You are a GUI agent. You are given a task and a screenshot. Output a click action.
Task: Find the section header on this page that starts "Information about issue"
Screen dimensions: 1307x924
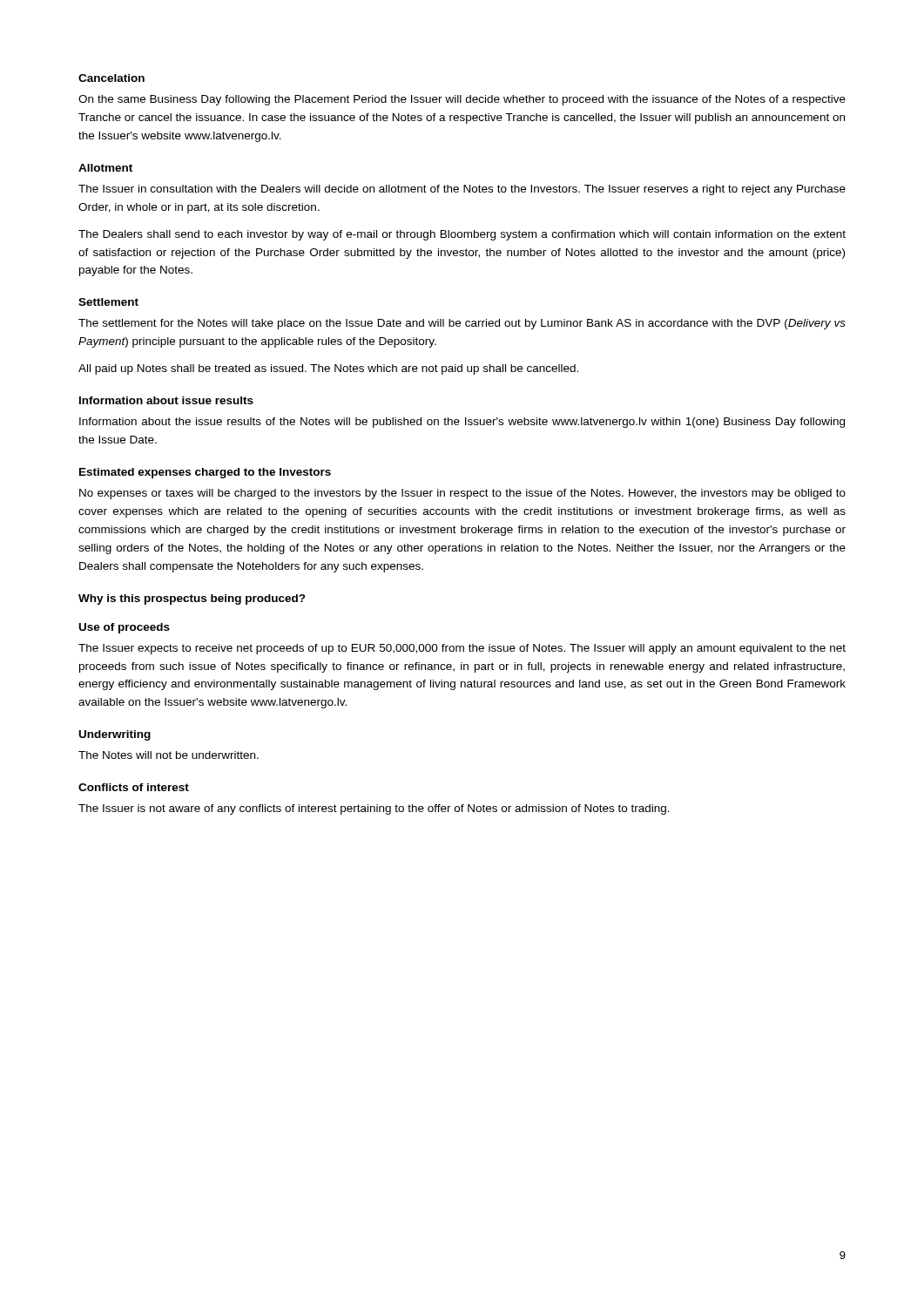[x=166, y=400]
